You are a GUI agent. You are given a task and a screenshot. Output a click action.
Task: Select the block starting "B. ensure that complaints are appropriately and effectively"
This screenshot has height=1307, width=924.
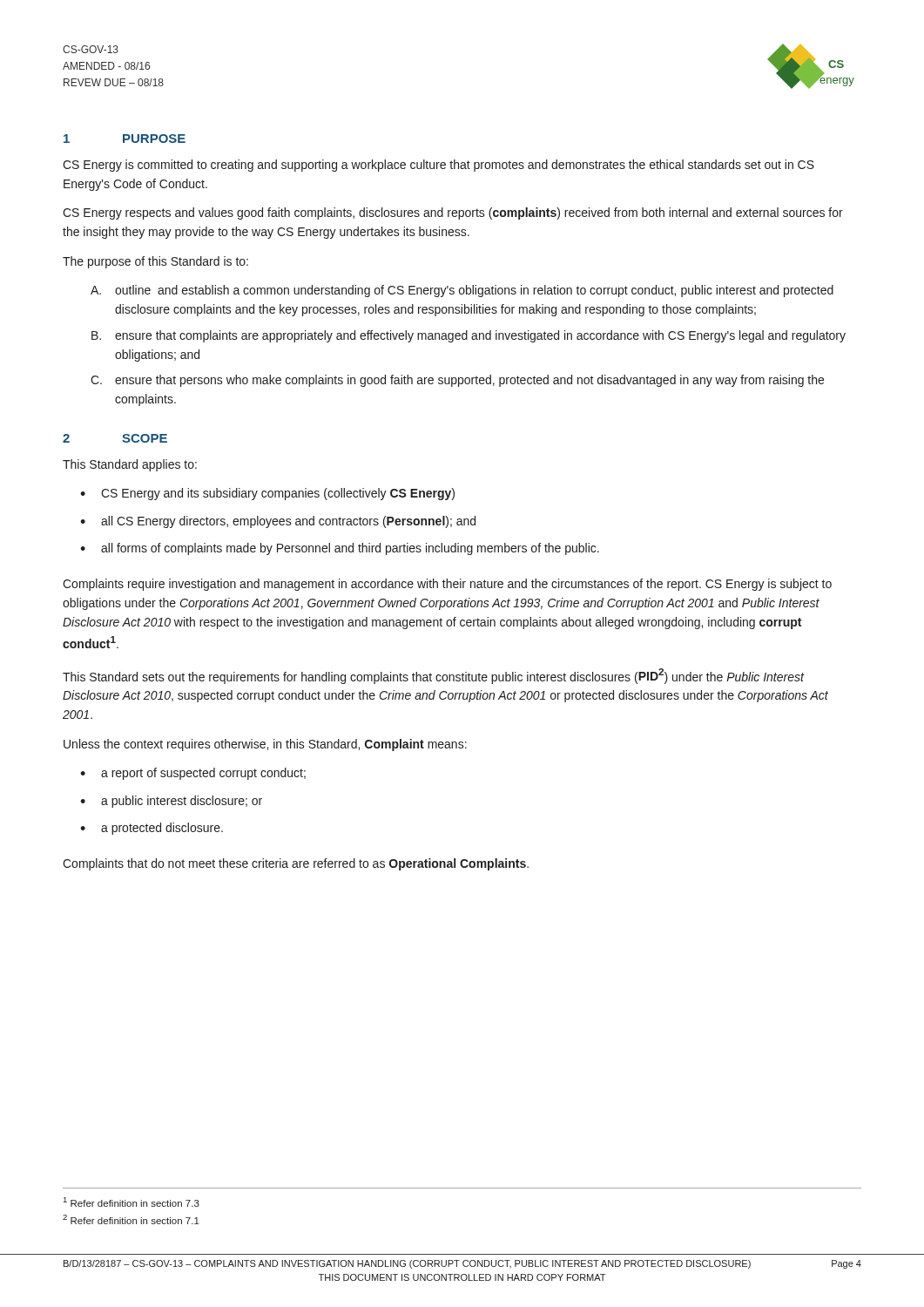(476, 346)
